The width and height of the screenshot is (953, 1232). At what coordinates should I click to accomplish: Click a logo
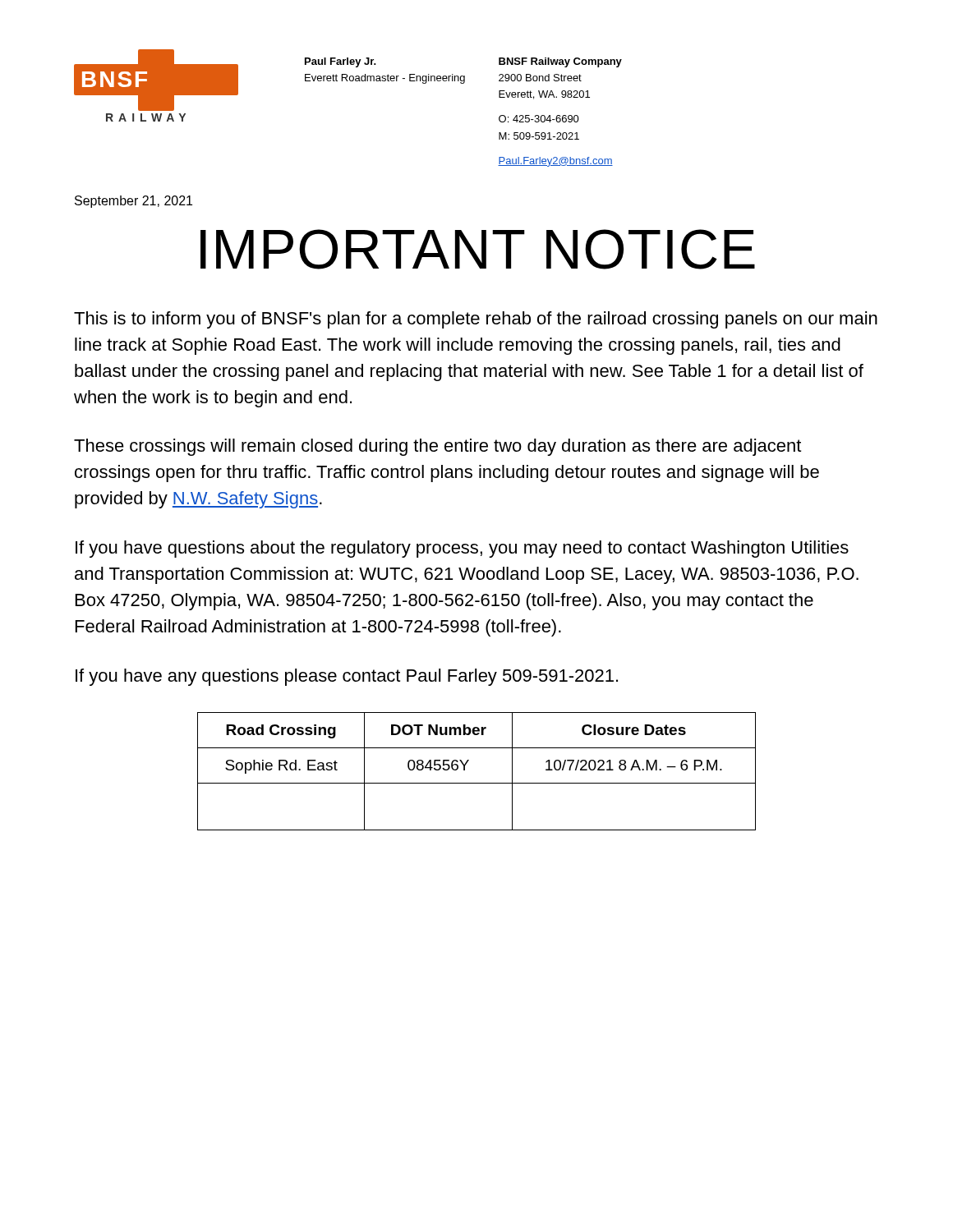(x=164, y=88)
